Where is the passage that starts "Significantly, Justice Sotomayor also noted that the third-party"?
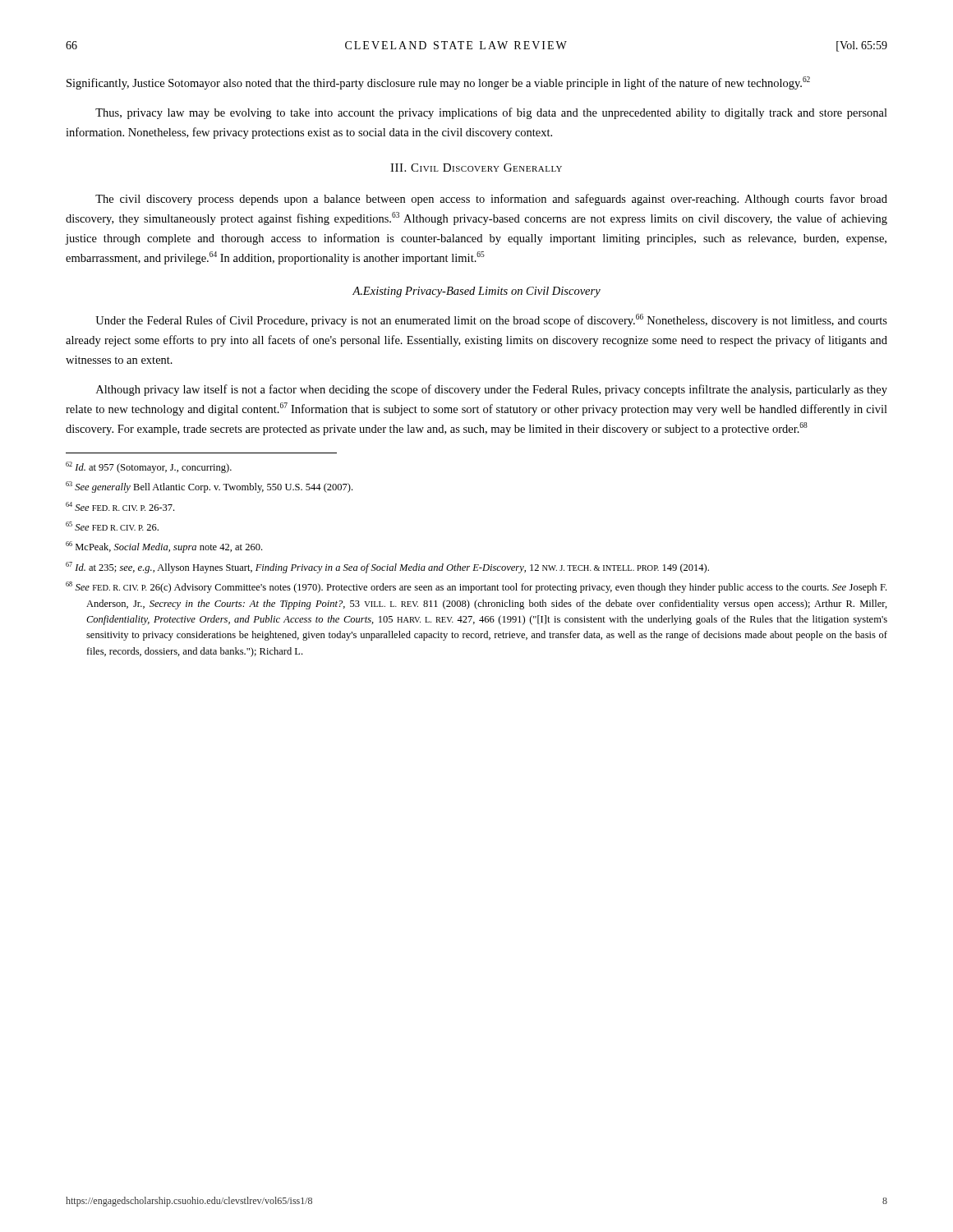Image resolution: width=953 pixels, height=1232 pixels. [476, 108]
